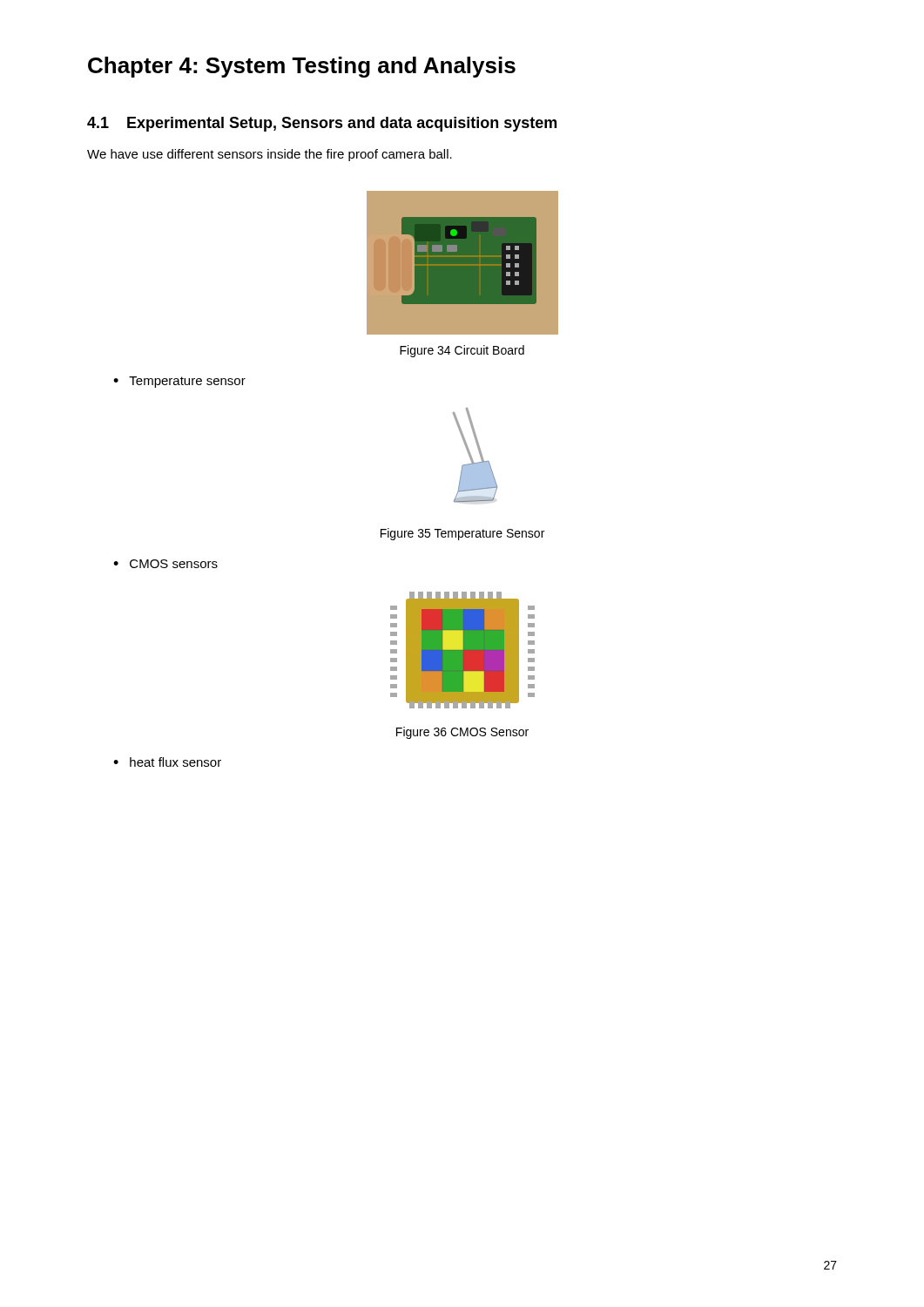Screen dimensions: 1307x924
Task: Click on the block starting "Figure 36 CMOS Sensor"
Action: click(462, 732)
